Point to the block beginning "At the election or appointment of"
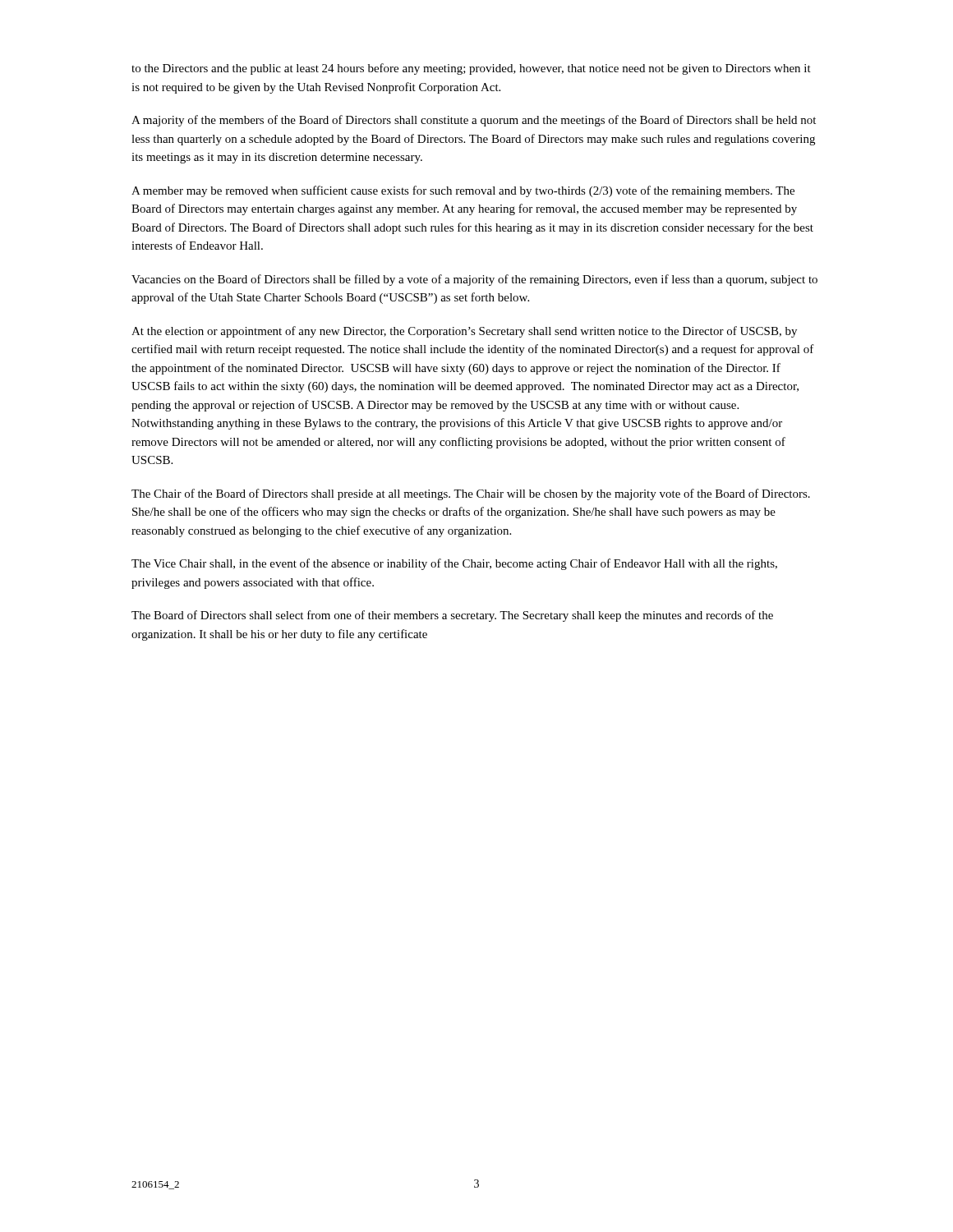The image size is (953, 1232). 472,395
